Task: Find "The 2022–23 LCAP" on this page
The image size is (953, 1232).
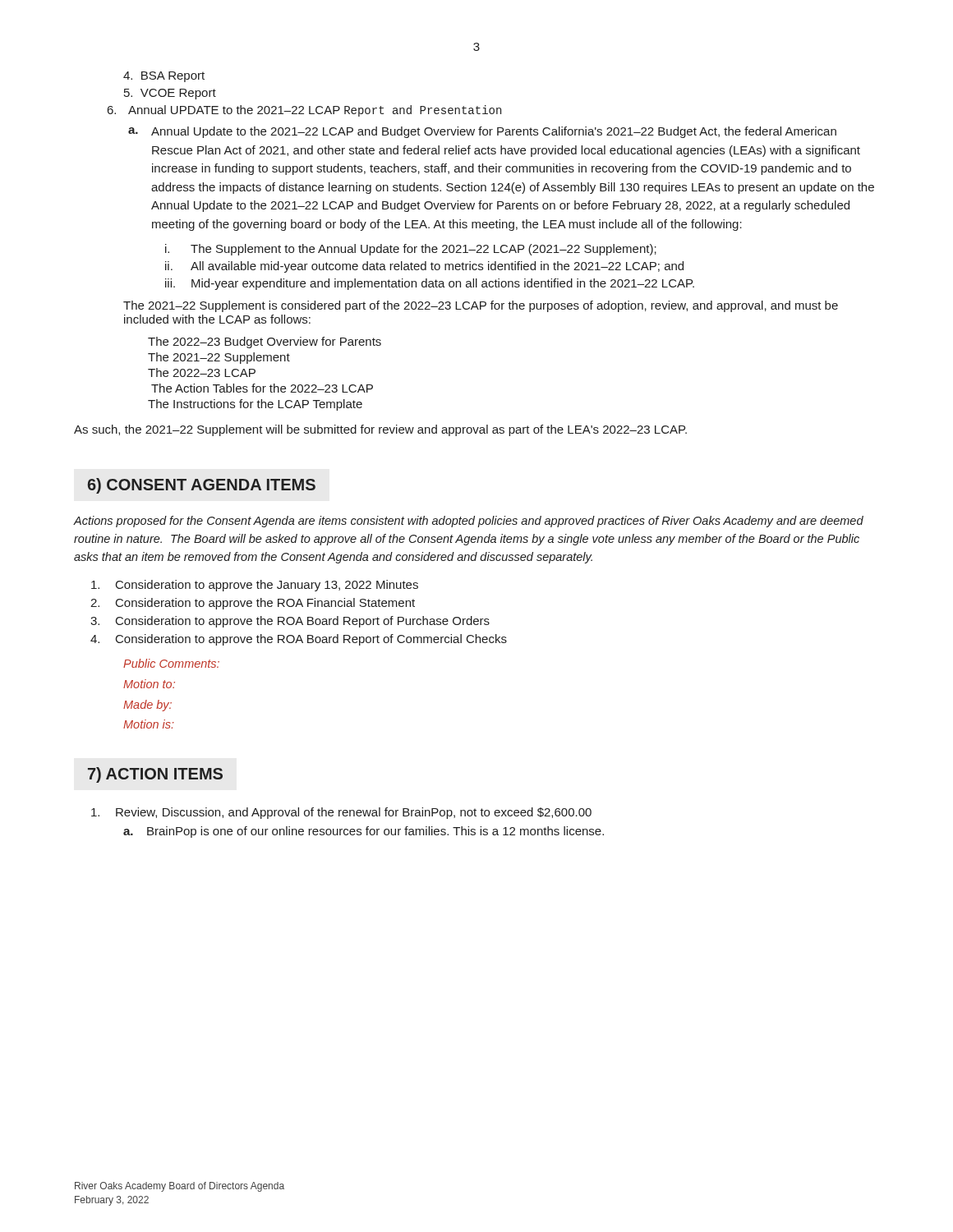Action: click(202, 372)
